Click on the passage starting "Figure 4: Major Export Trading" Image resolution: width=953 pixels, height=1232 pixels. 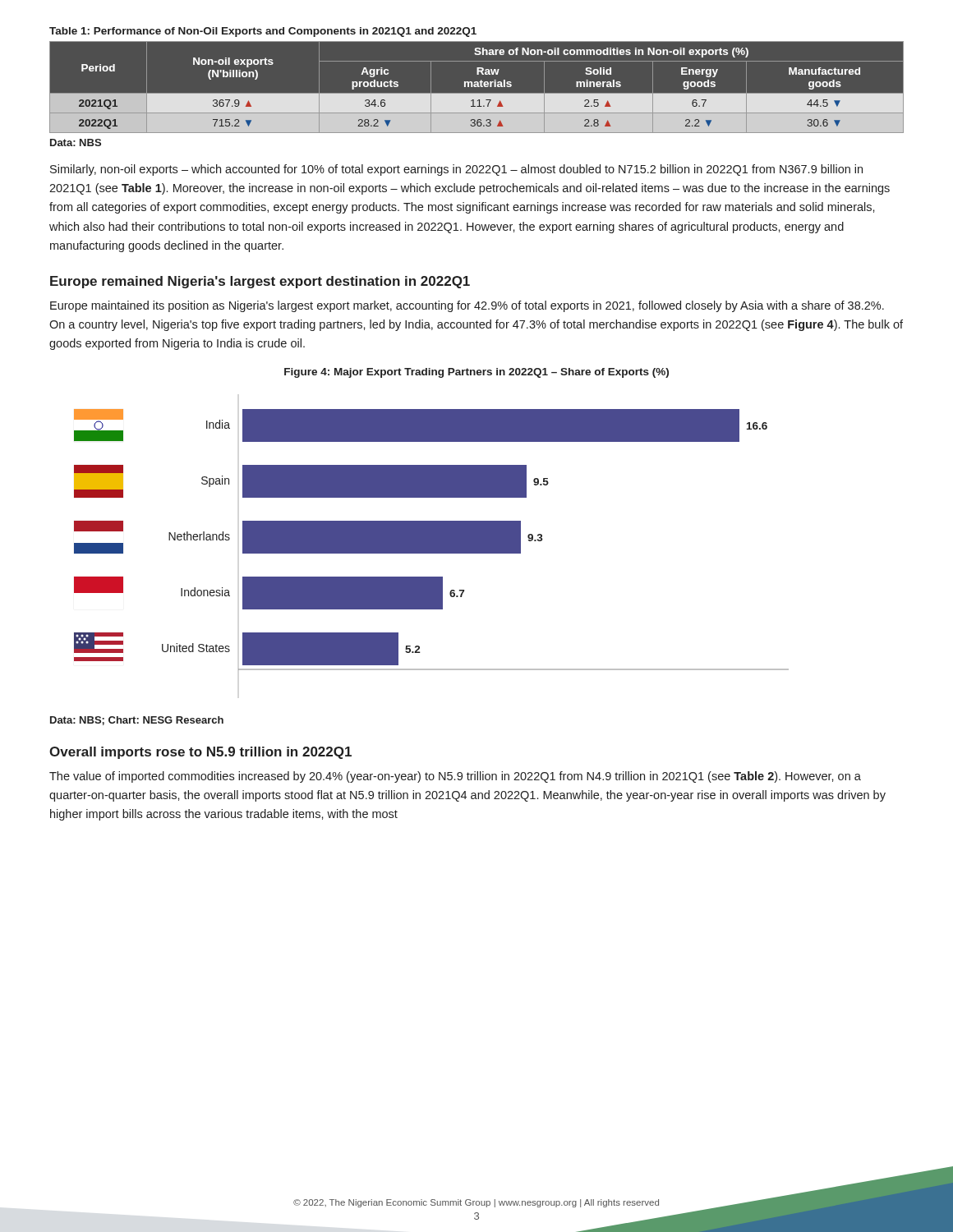pyautogui.click(x=476, y=371)
